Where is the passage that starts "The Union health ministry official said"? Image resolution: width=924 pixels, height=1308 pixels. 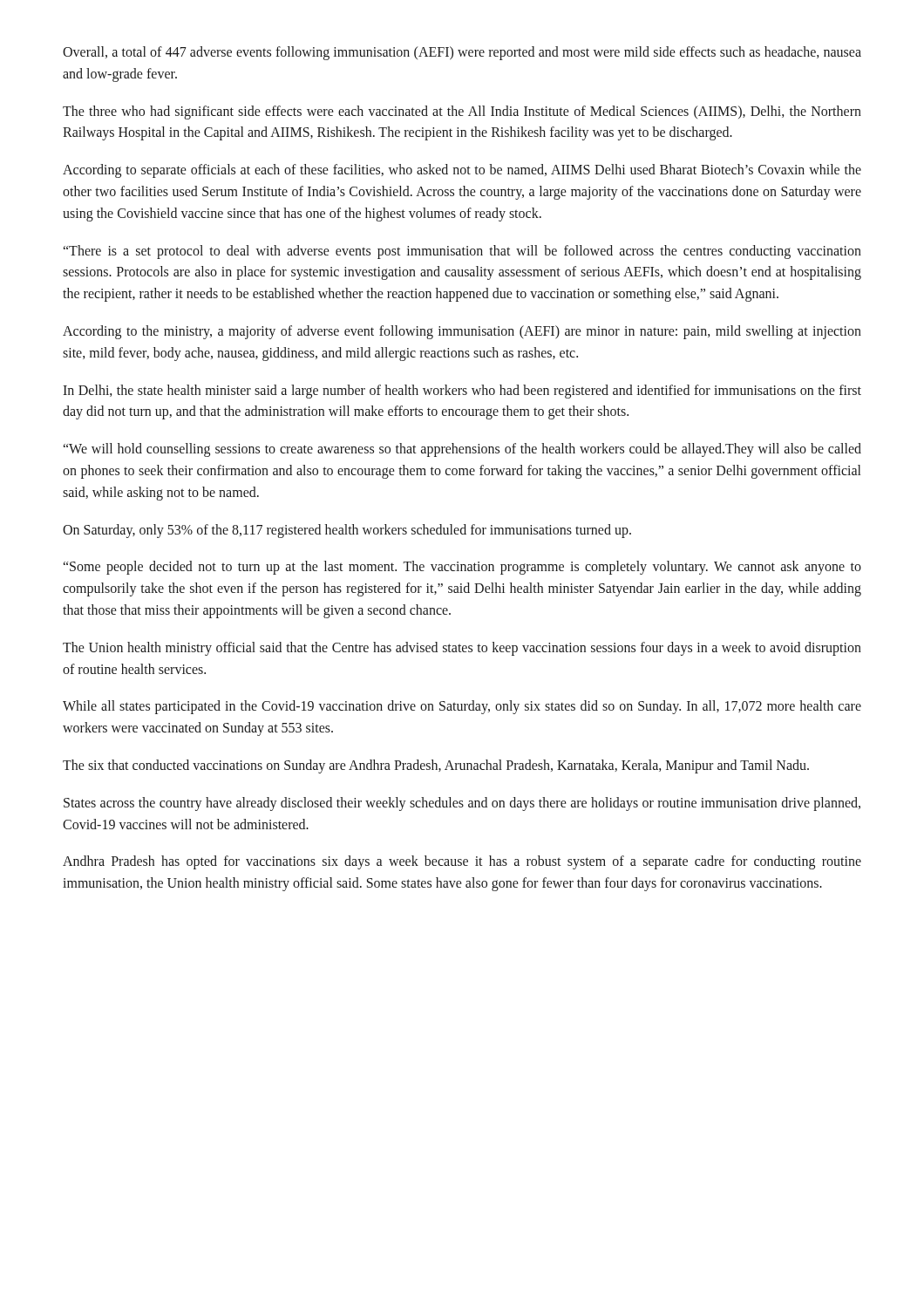[462, 658]
